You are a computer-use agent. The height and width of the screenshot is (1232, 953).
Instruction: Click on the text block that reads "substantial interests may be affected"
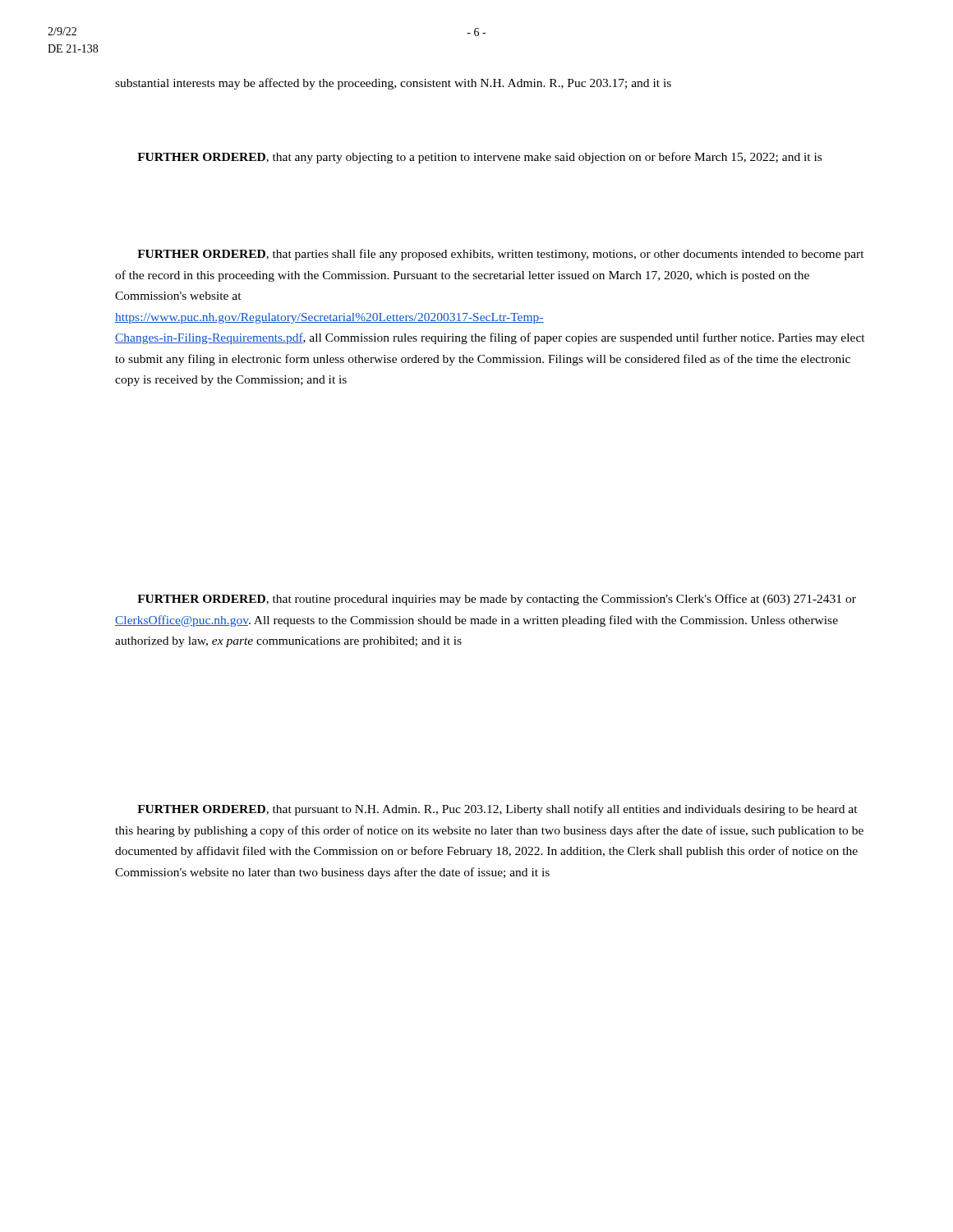tap(393, 83)
